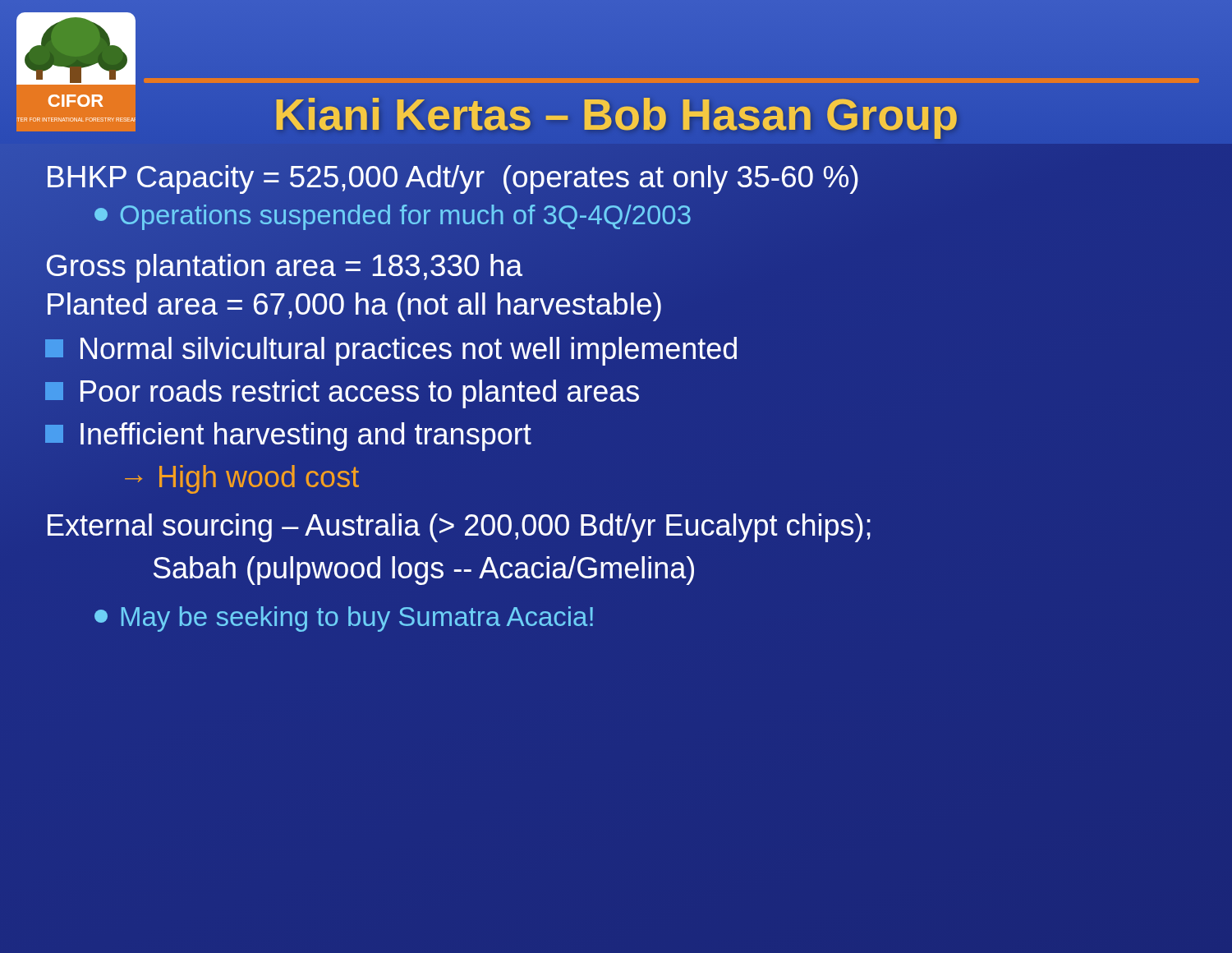Screen dimensions: 953x1232
Task: Select the block starting "BHKP Capacity = 525,000 Adt/yr (operates at"
Action: [x=452, y=177]
